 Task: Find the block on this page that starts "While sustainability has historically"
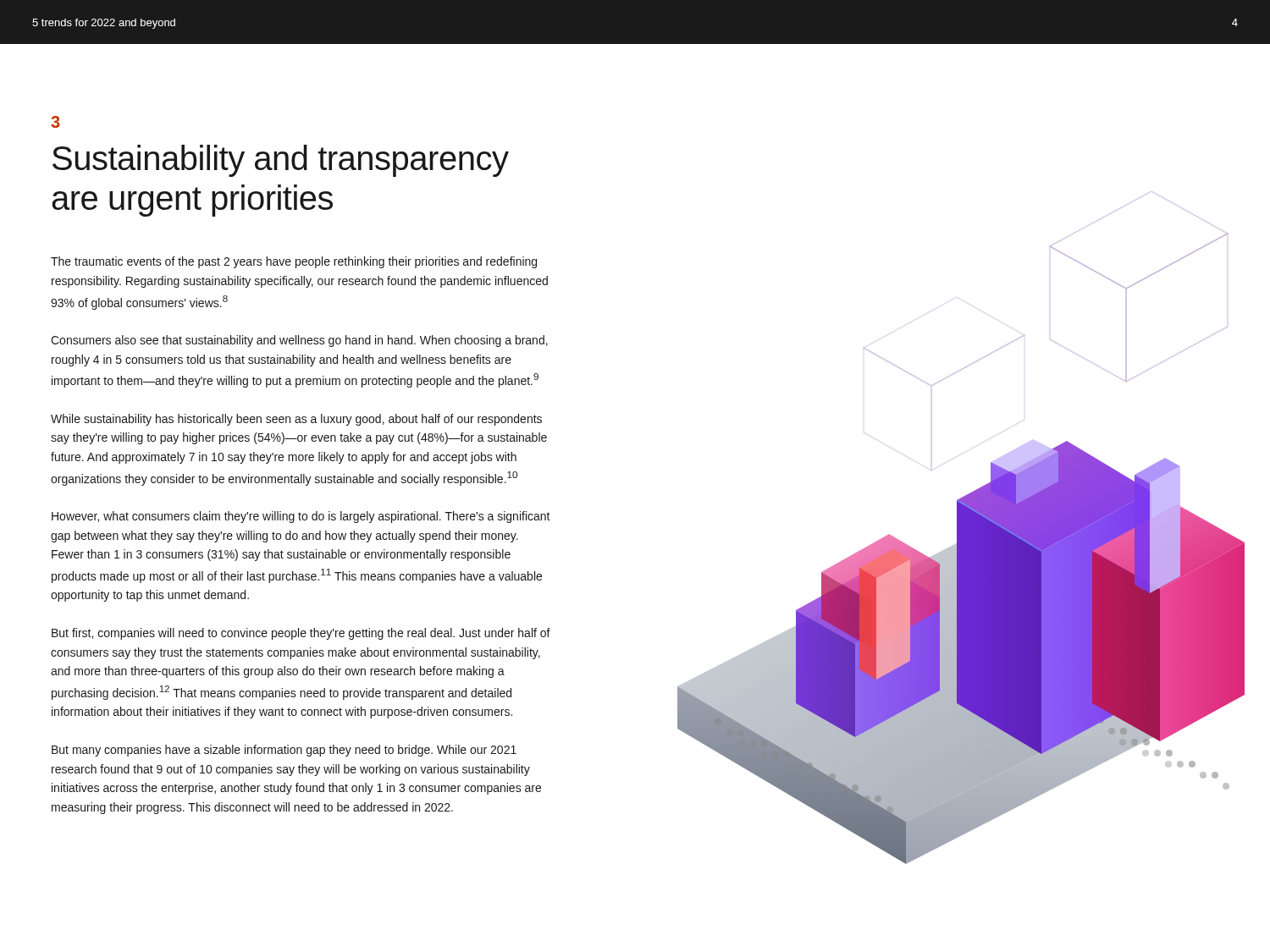coord(299,449)
